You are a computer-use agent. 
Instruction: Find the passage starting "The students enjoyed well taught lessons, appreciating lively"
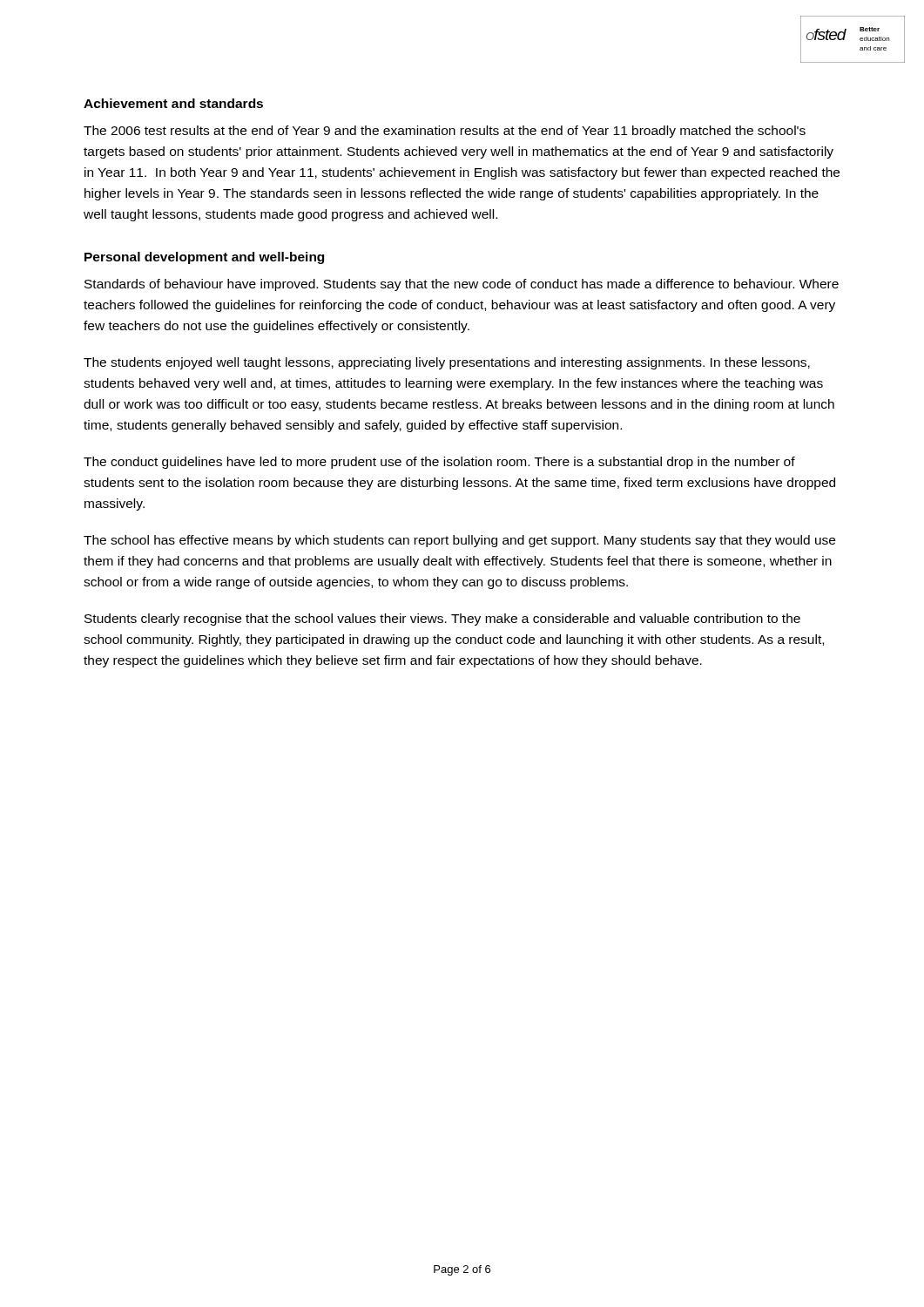tap(459, 394)
